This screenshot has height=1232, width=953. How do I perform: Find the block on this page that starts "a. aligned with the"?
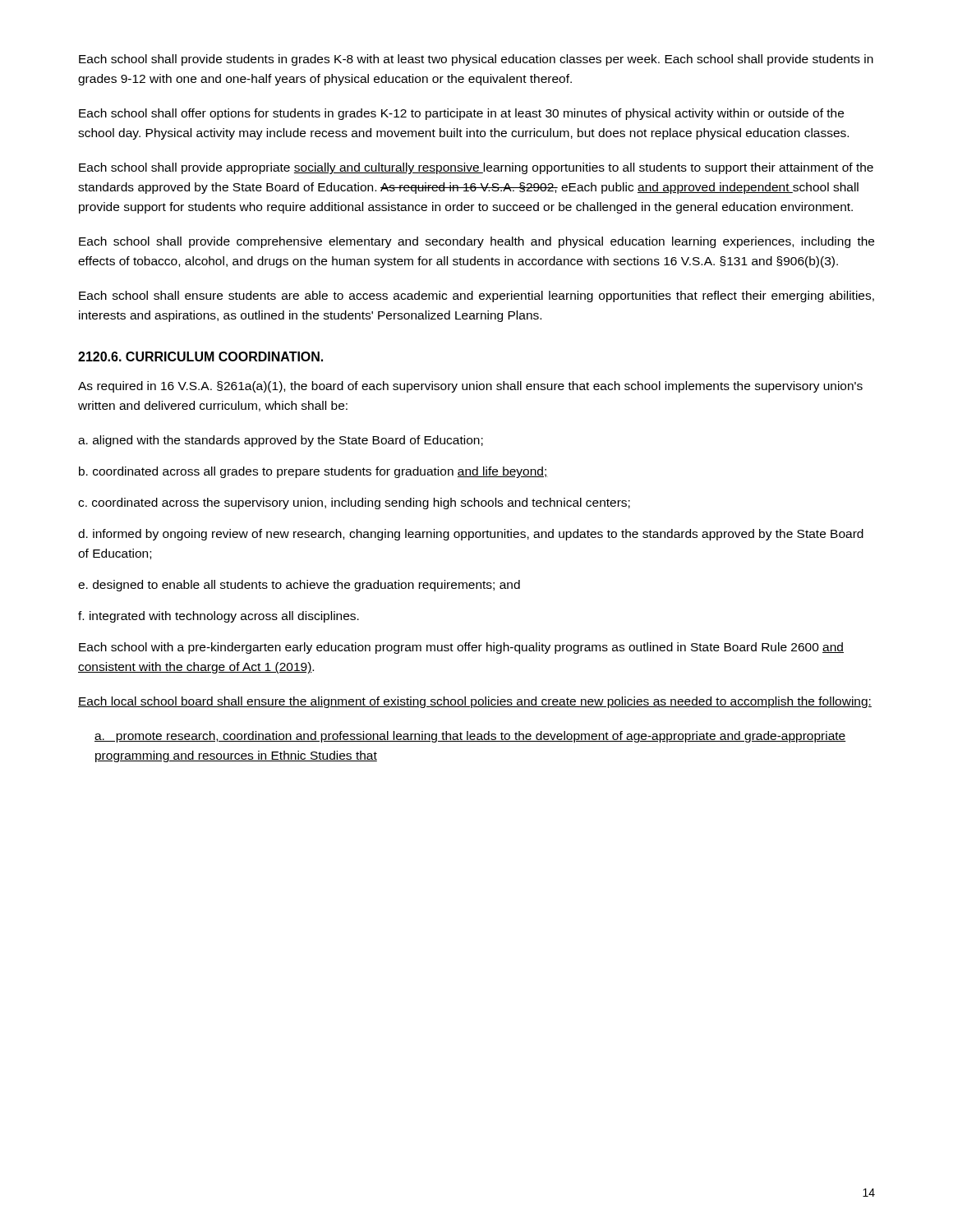281,440
